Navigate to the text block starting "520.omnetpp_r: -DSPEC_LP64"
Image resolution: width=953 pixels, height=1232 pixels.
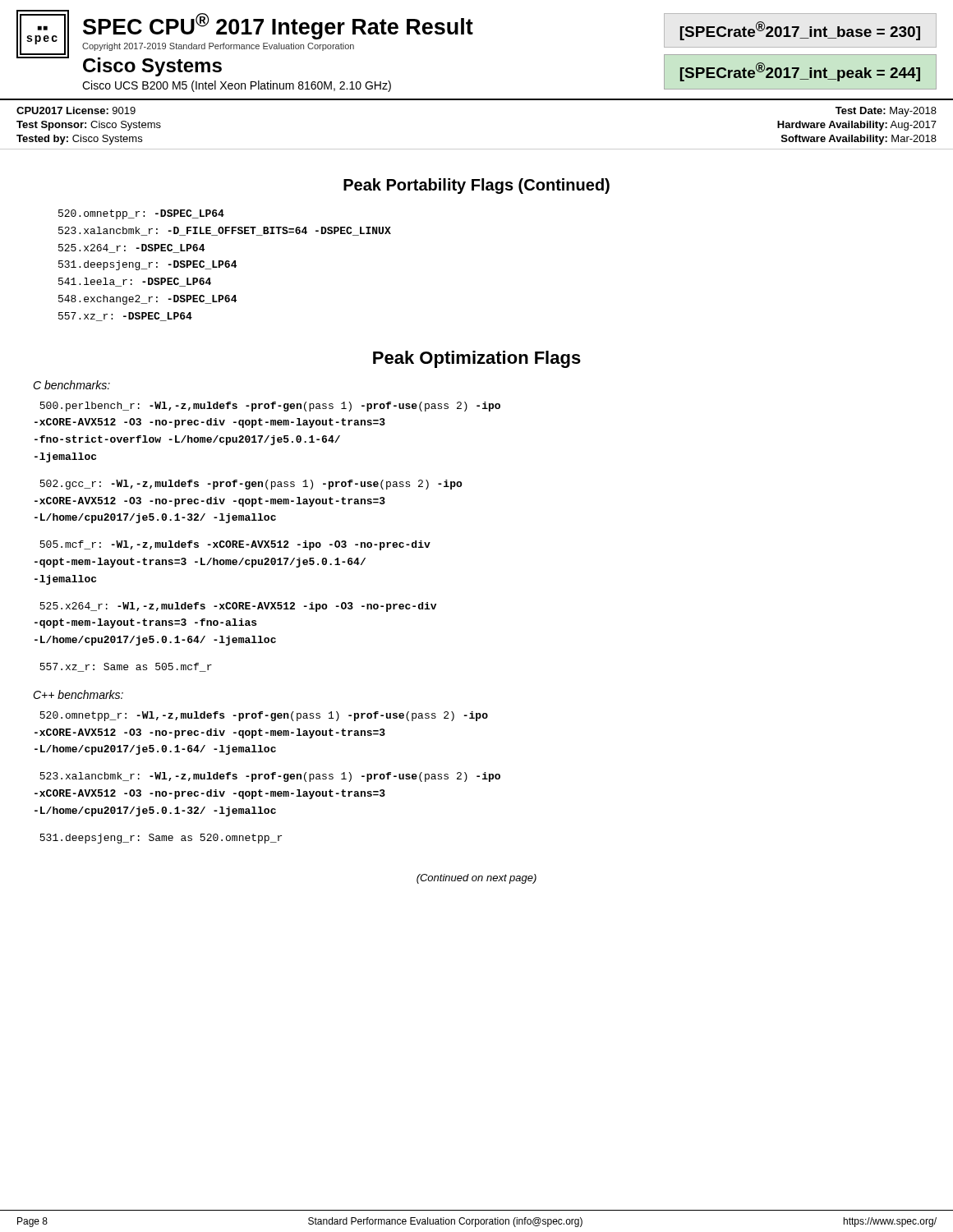point(141,214)
